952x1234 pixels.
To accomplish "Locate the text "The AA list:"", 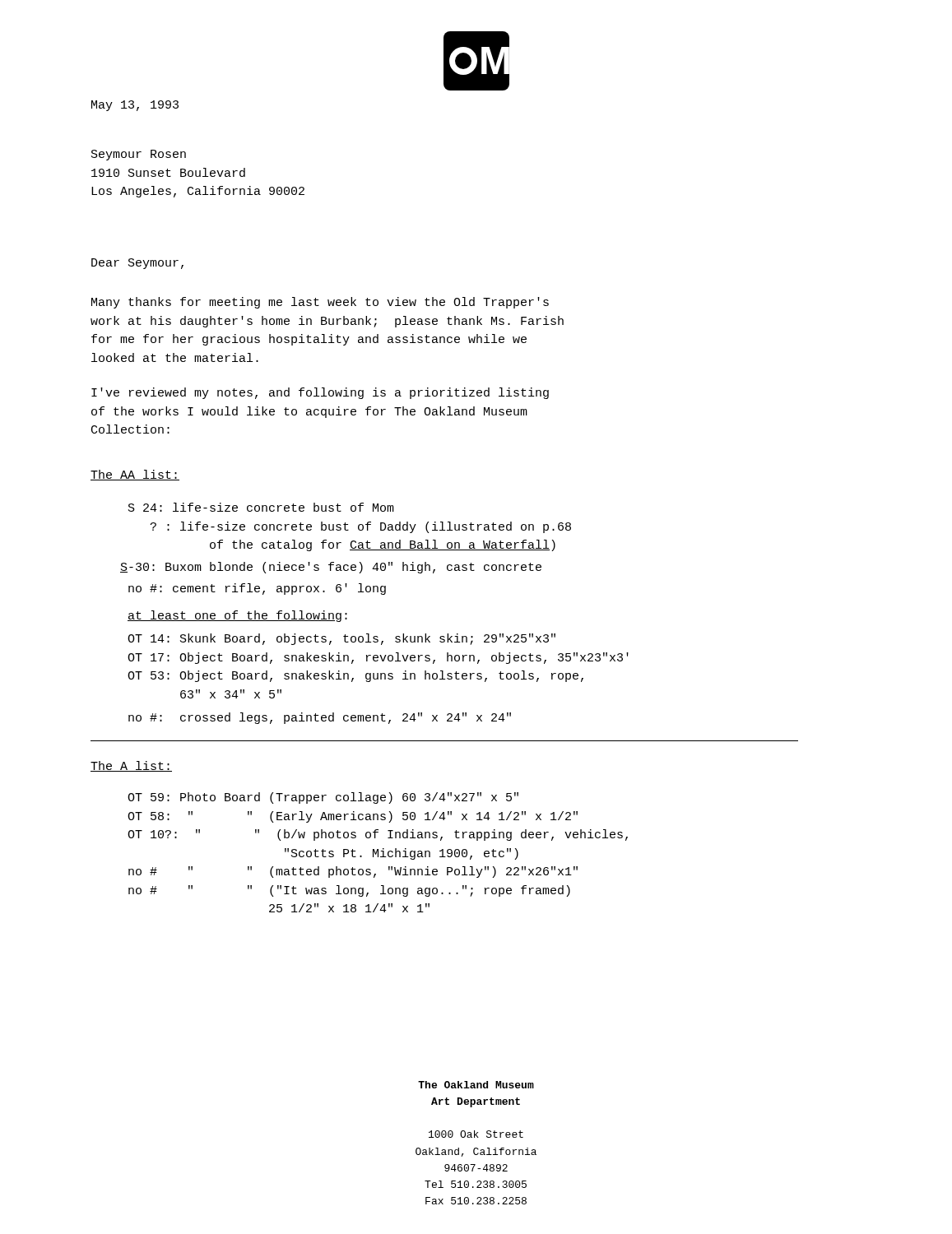I will (x=135, y=476).
